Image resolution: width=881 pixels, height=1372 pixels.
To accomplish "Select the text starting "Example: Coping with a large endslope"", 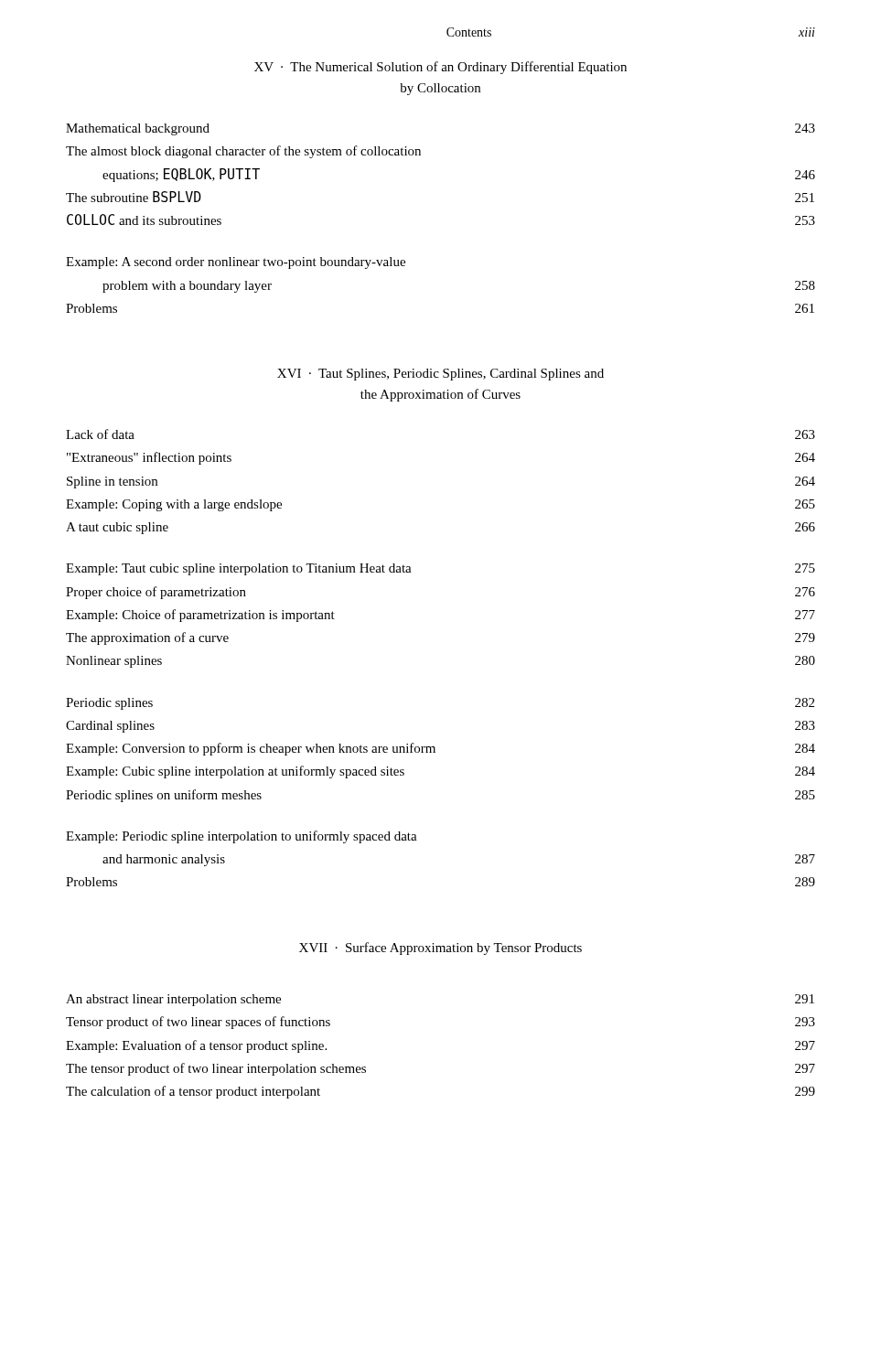I will coord(177,505).
